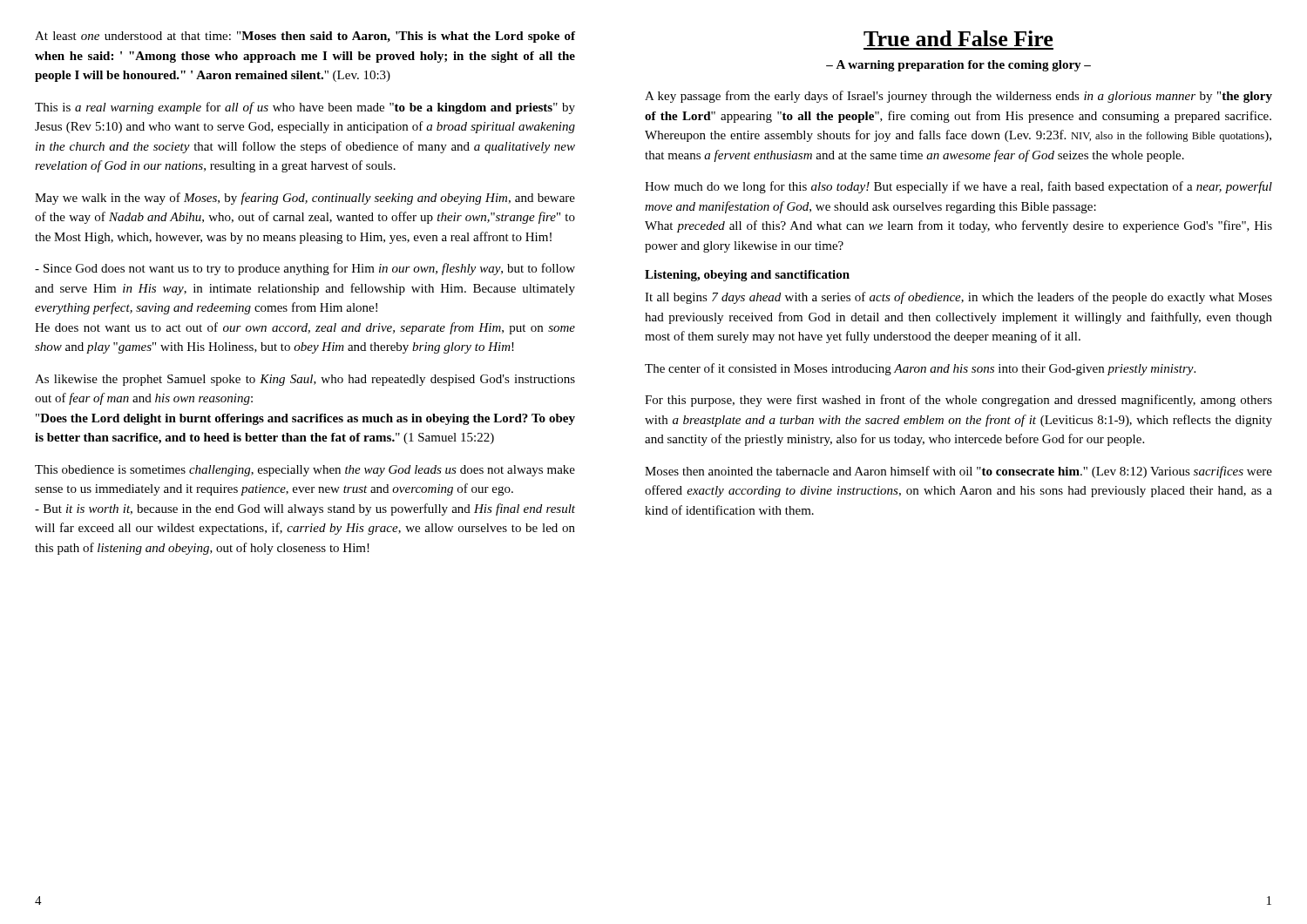Click on the text block that reads "For this purpose, they"

click(x=958, y=419)
